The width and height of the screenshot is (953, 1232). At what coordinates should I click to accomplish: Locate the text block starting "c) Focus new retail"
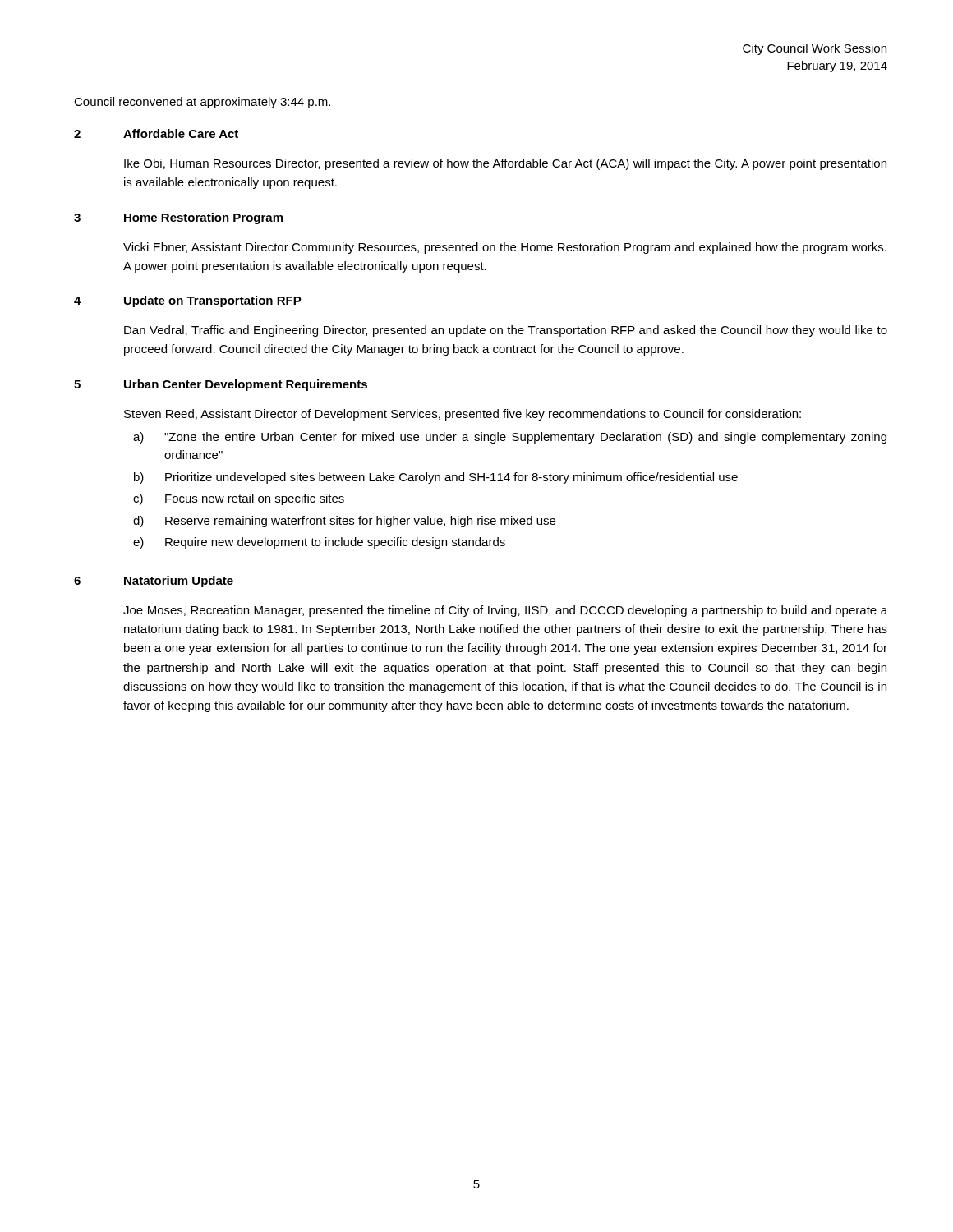(239, 499)
